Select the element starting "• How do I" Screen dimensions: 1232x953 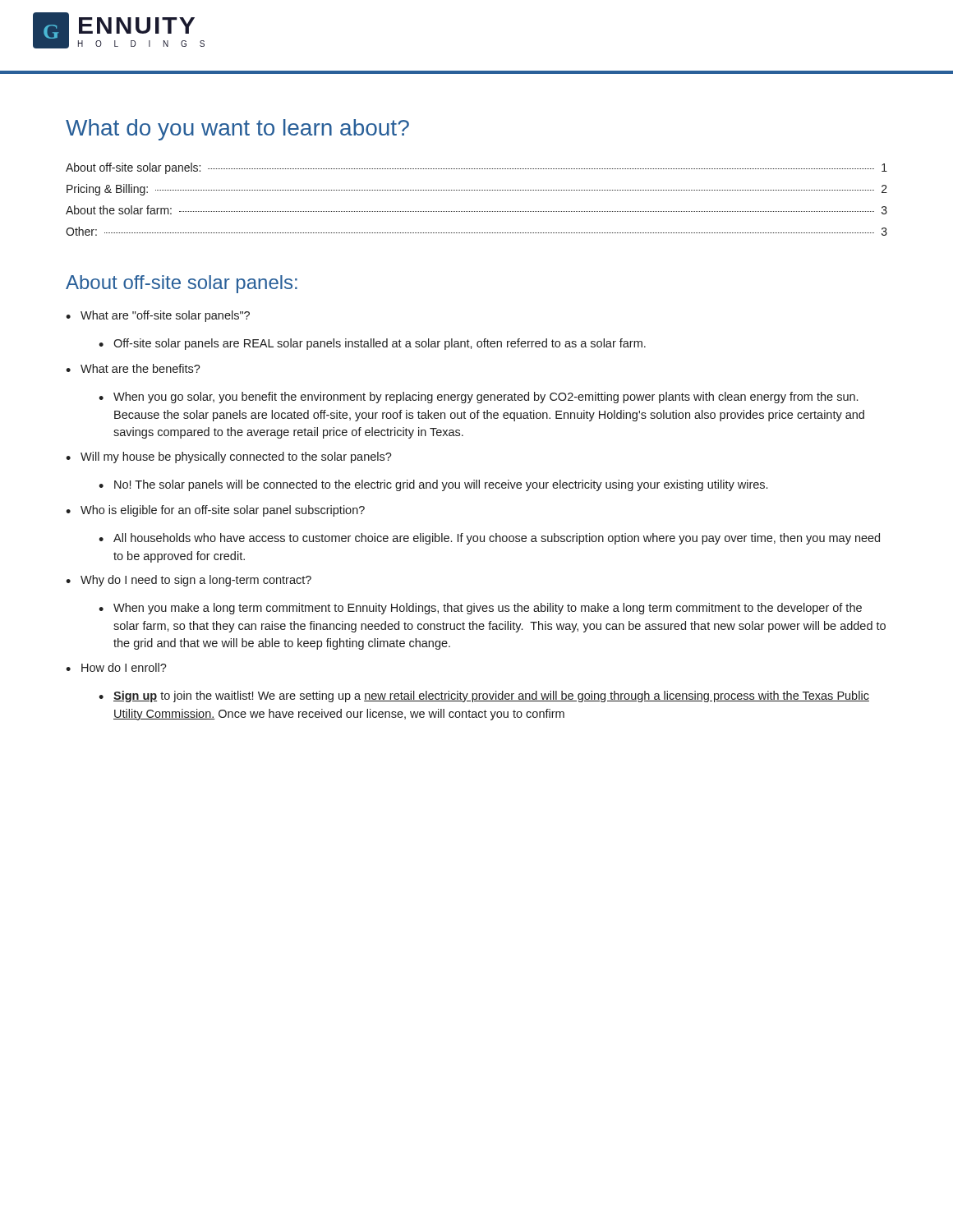click(116, 667)
